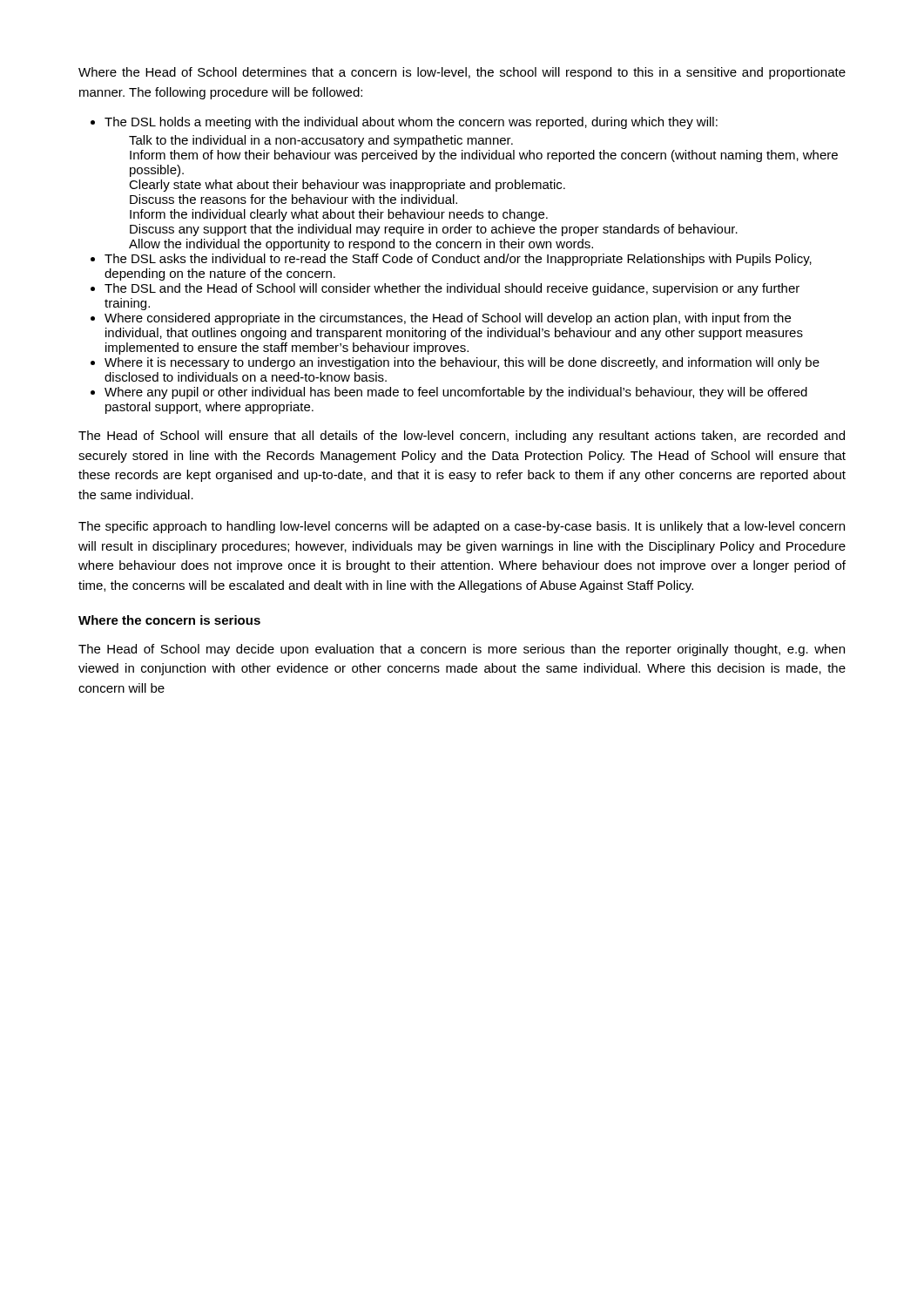
Task: Where is the passage that starts "The Head of School may decide upon evaluation"?
Action: 462,669
